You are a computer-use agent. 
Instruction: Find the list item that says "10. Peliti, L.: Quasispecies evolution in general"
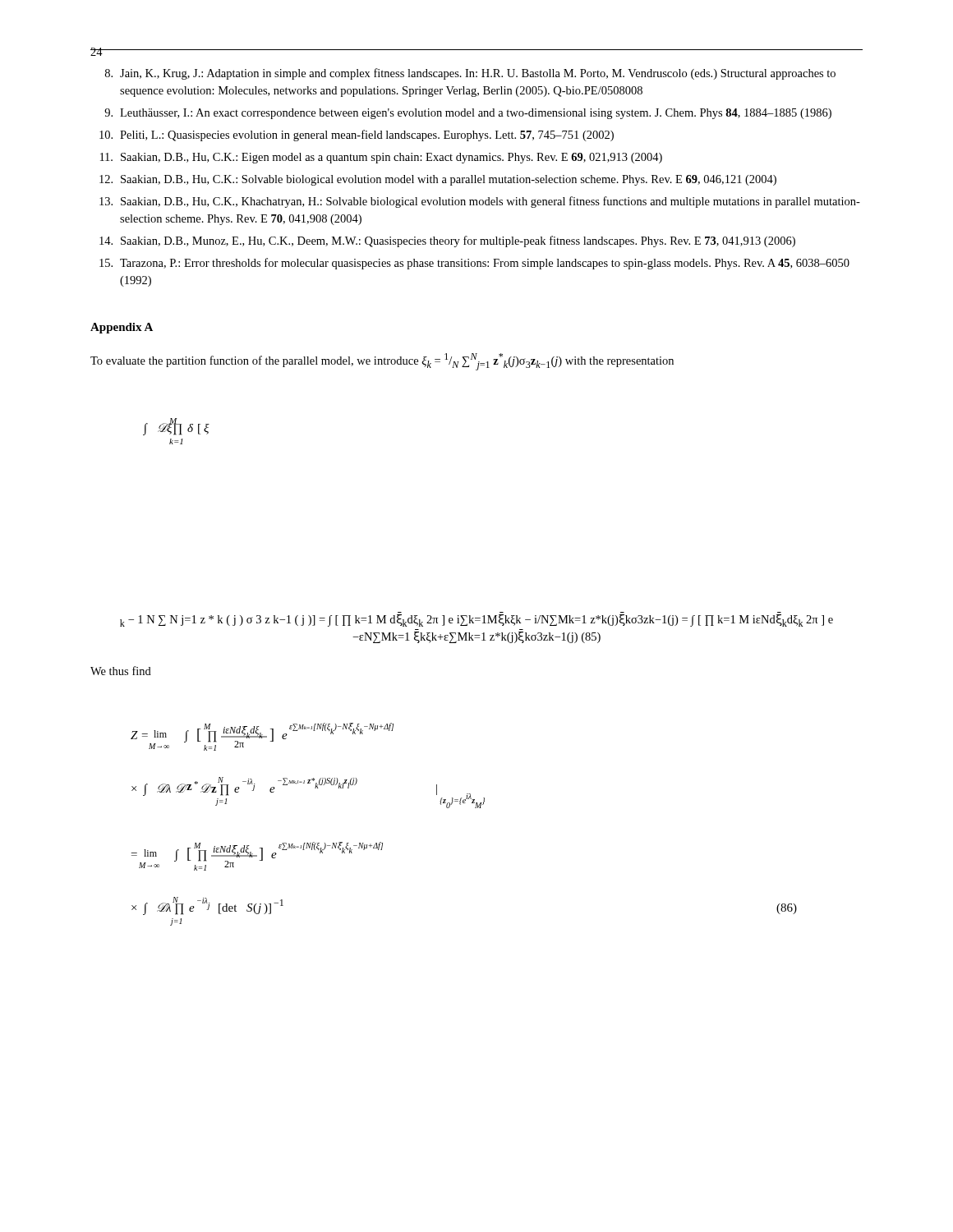point(476,135)
